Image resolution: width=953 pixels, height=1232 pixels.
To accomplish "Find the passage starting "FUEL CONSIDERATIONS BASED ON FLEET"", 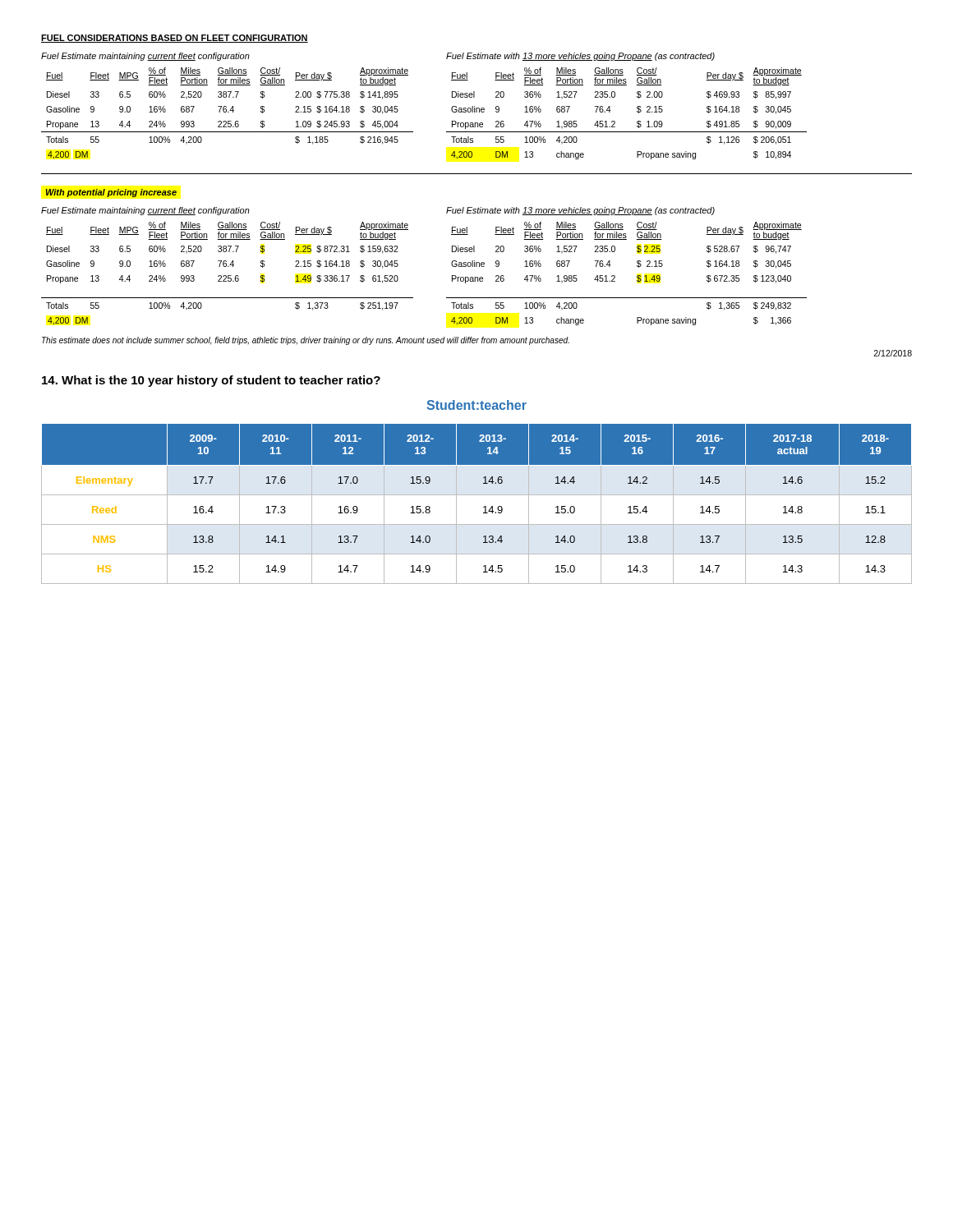I will click(174, 38).
